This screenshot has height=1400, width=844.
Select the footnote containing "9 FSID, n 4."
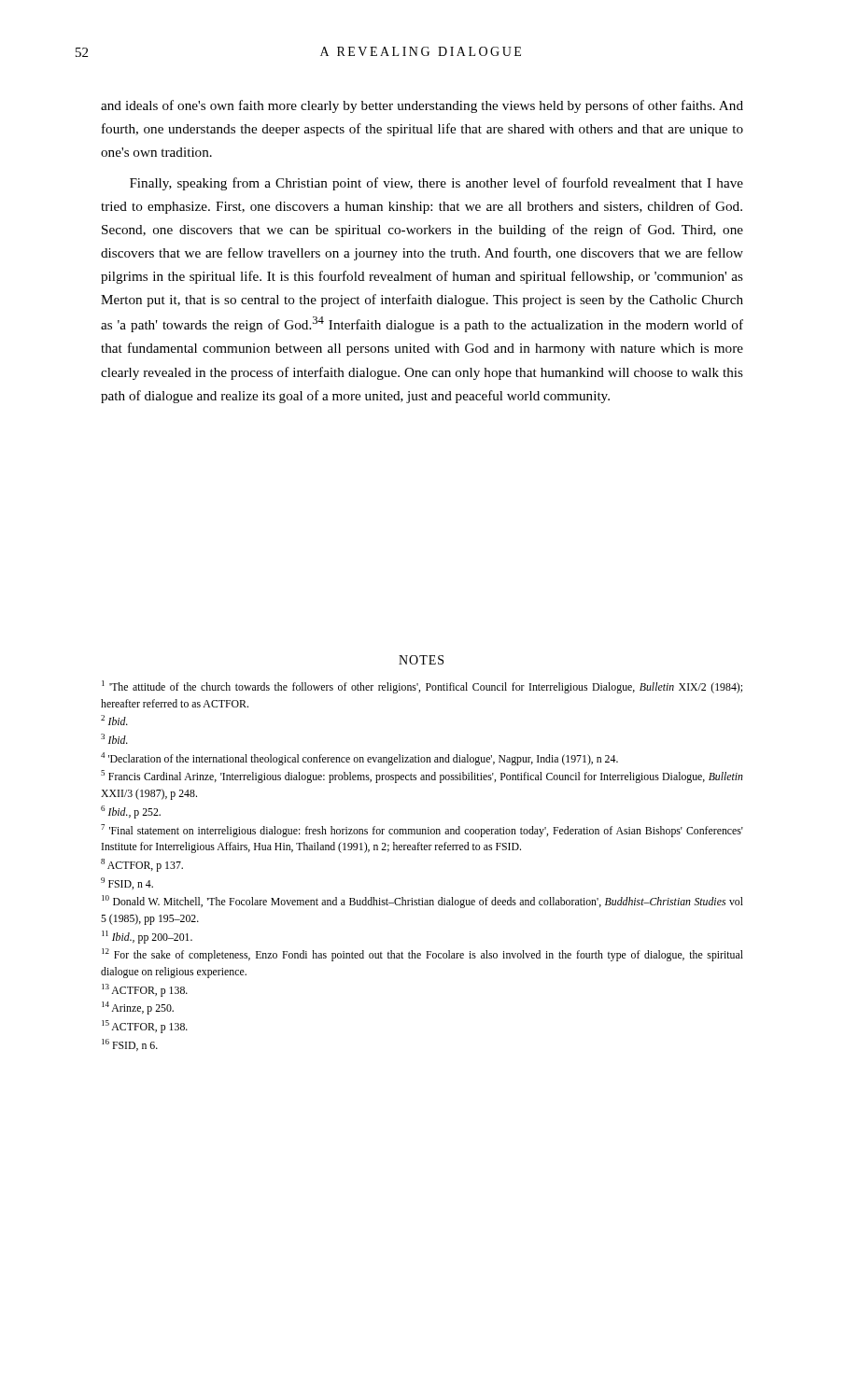coord(127,883)
